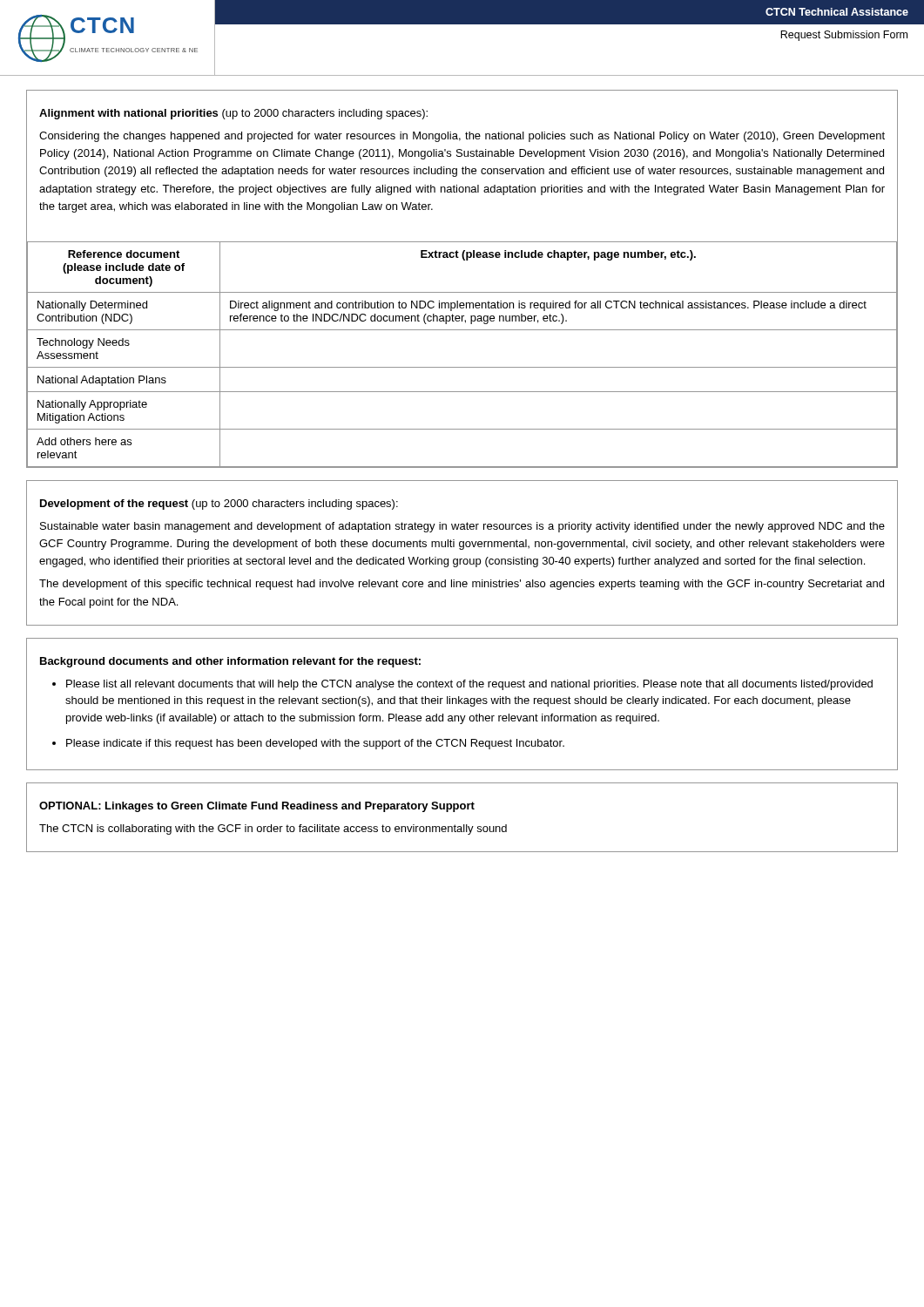The width and height of the screenshot is (924, 1307).
Task: Select the section header that reads "OPTIONAL: Linkages to Green Climate"
Action: pyautogui.click(x=462, y=806)
